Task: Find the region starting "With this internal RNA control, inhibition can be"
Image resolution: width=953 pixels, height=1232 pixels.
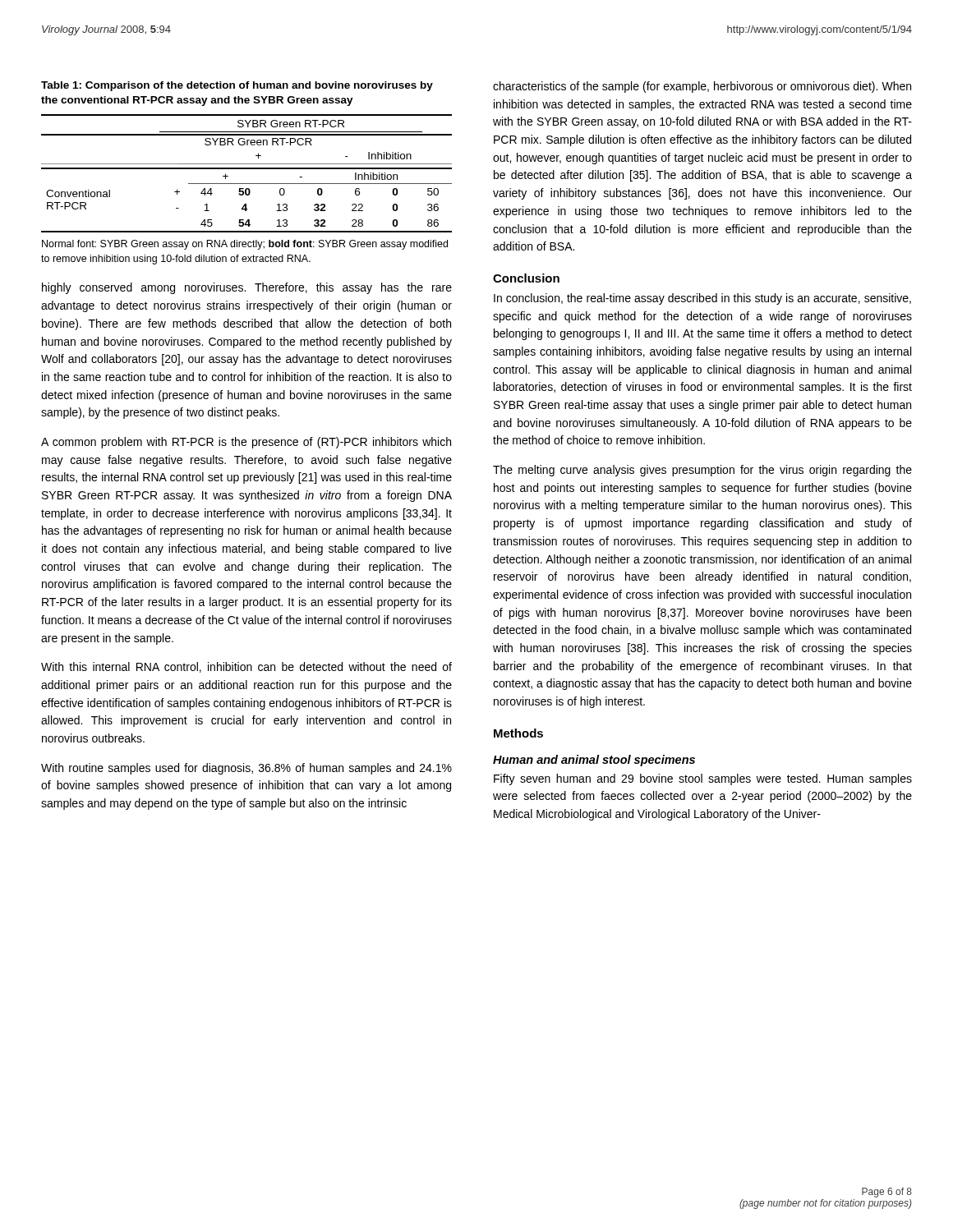Action: pyautogui.click(x=246, y=703)
